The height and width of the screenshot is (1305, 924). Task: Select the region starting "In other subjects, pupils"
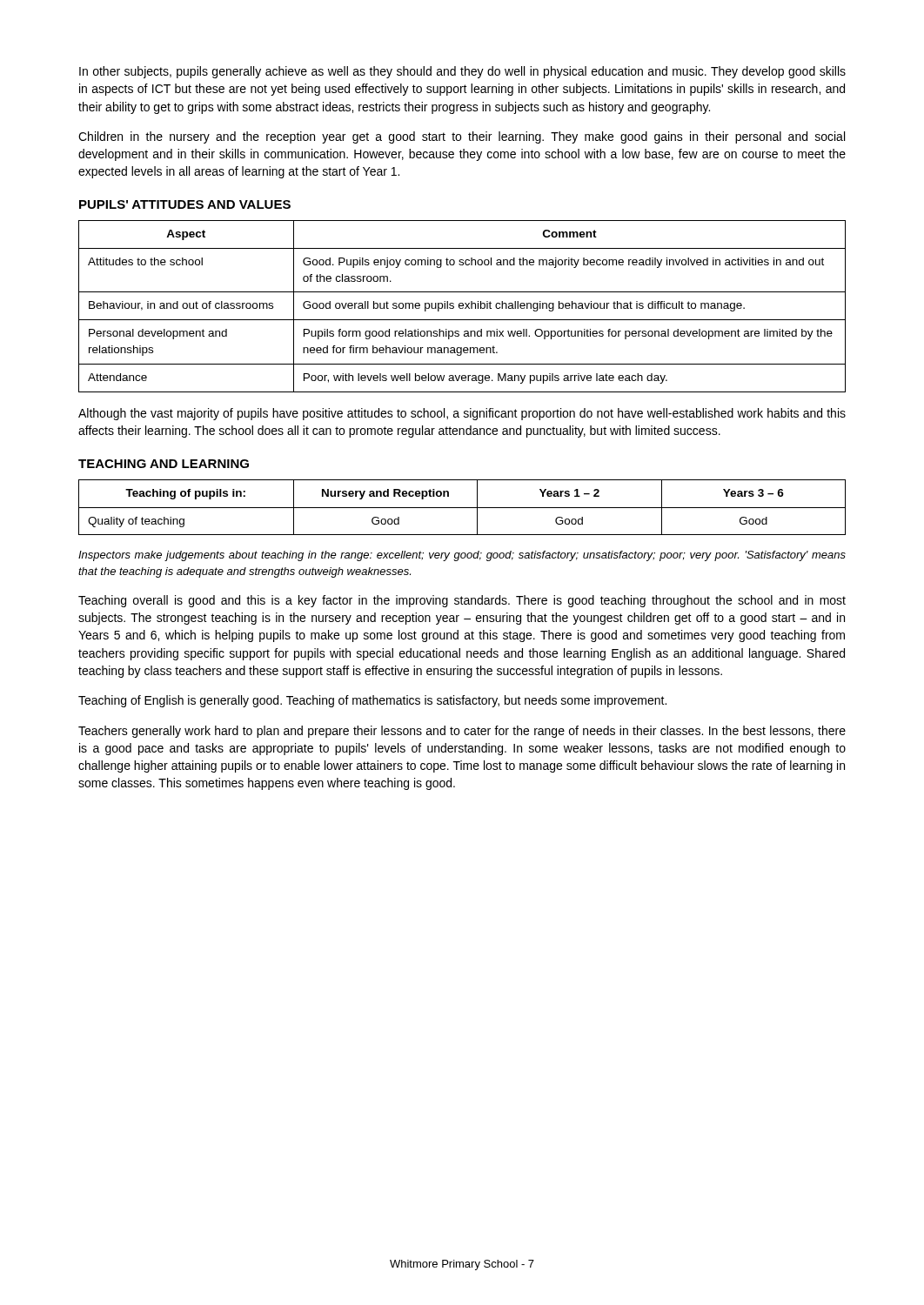[462, 89]
